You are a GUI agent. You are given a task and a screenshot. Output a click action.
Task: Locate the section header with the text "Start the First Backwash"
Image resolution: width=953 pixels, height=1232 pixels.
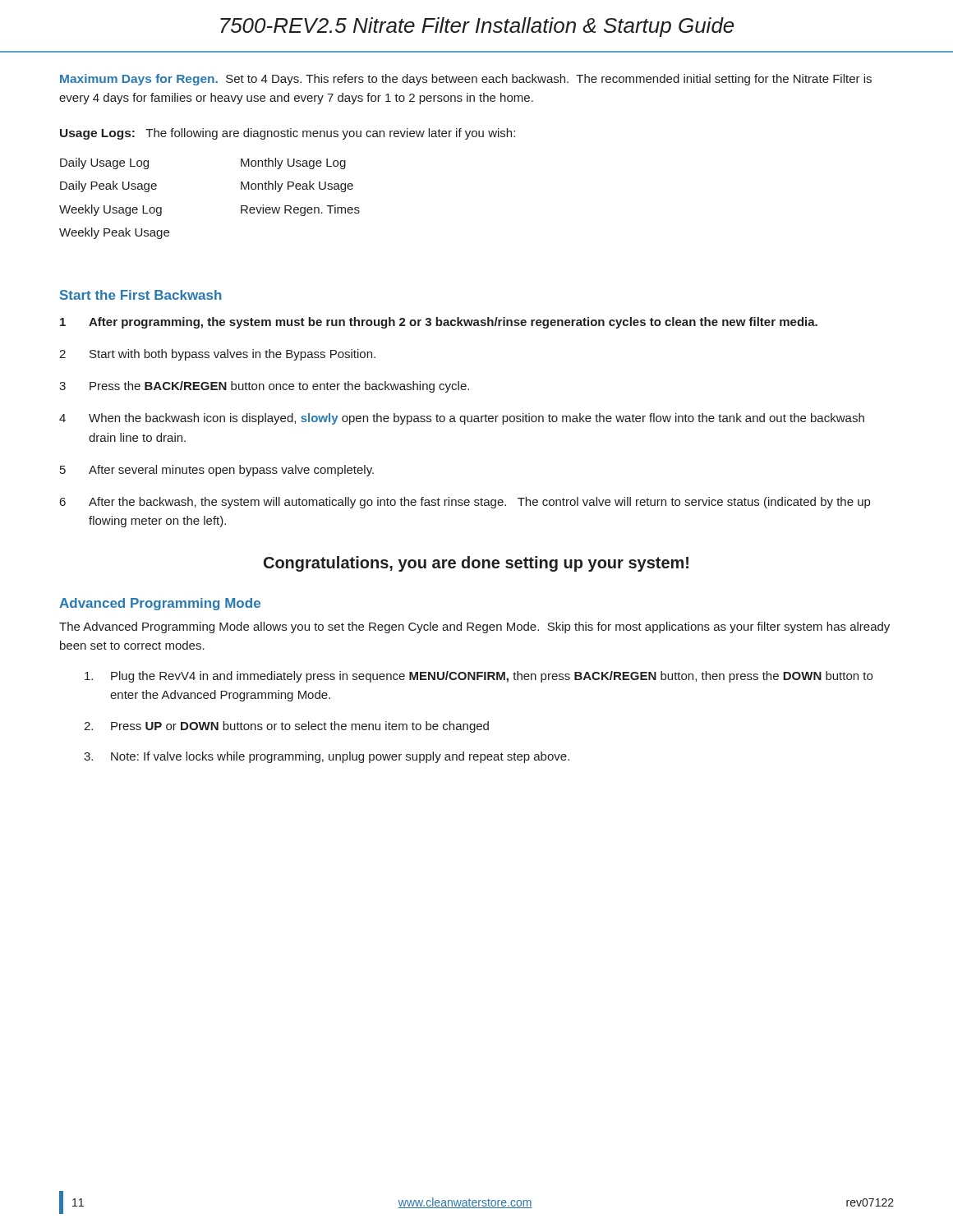[x=141, y=295]
